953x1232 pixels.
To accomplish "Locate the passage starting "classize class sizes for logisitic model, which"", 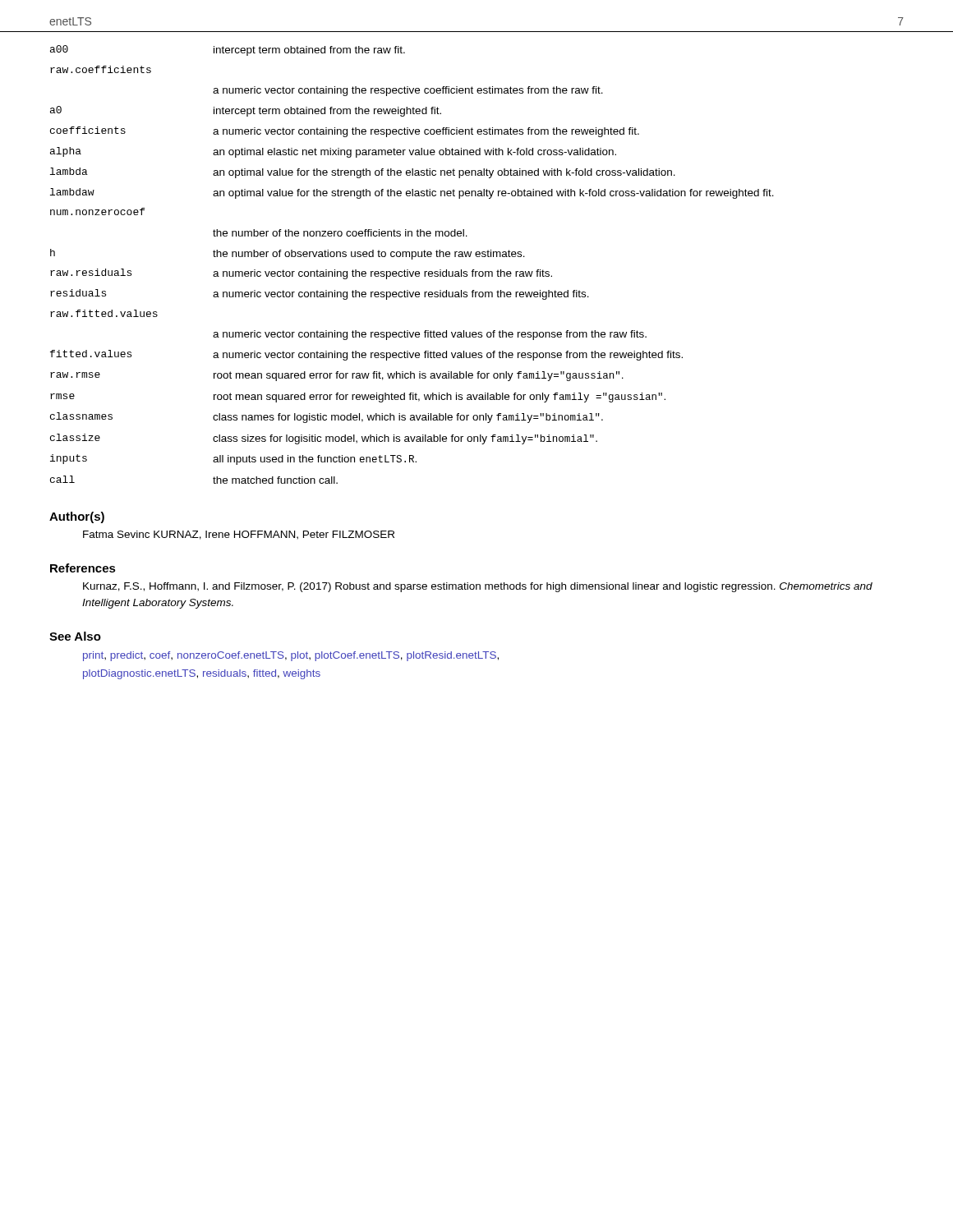I will (x=476, y=439).
